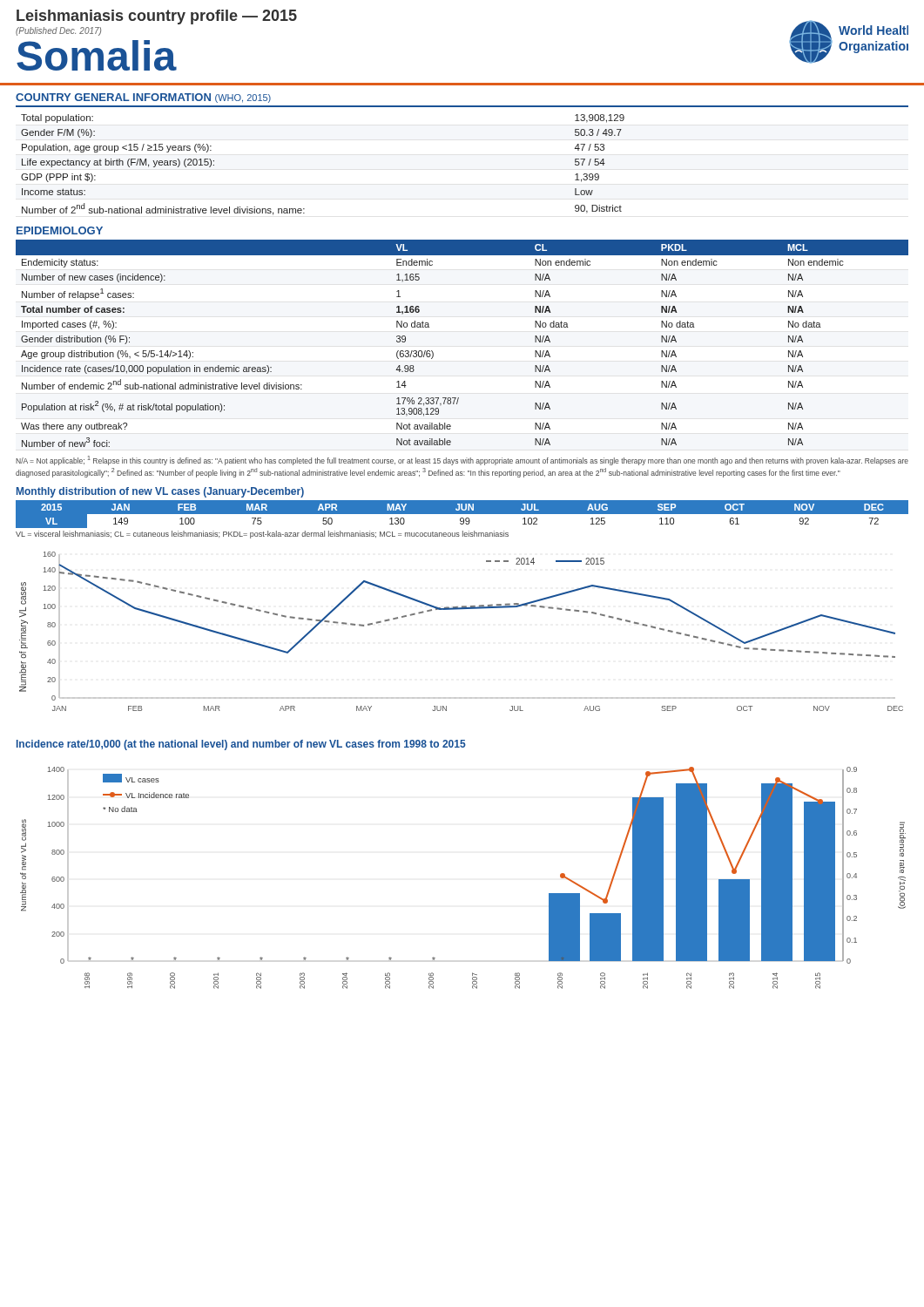Click on the table containing "Gender F/M (%):"
Image resolution: width=924 pixels, height=1307 pixels.
(x=462, y=164)
